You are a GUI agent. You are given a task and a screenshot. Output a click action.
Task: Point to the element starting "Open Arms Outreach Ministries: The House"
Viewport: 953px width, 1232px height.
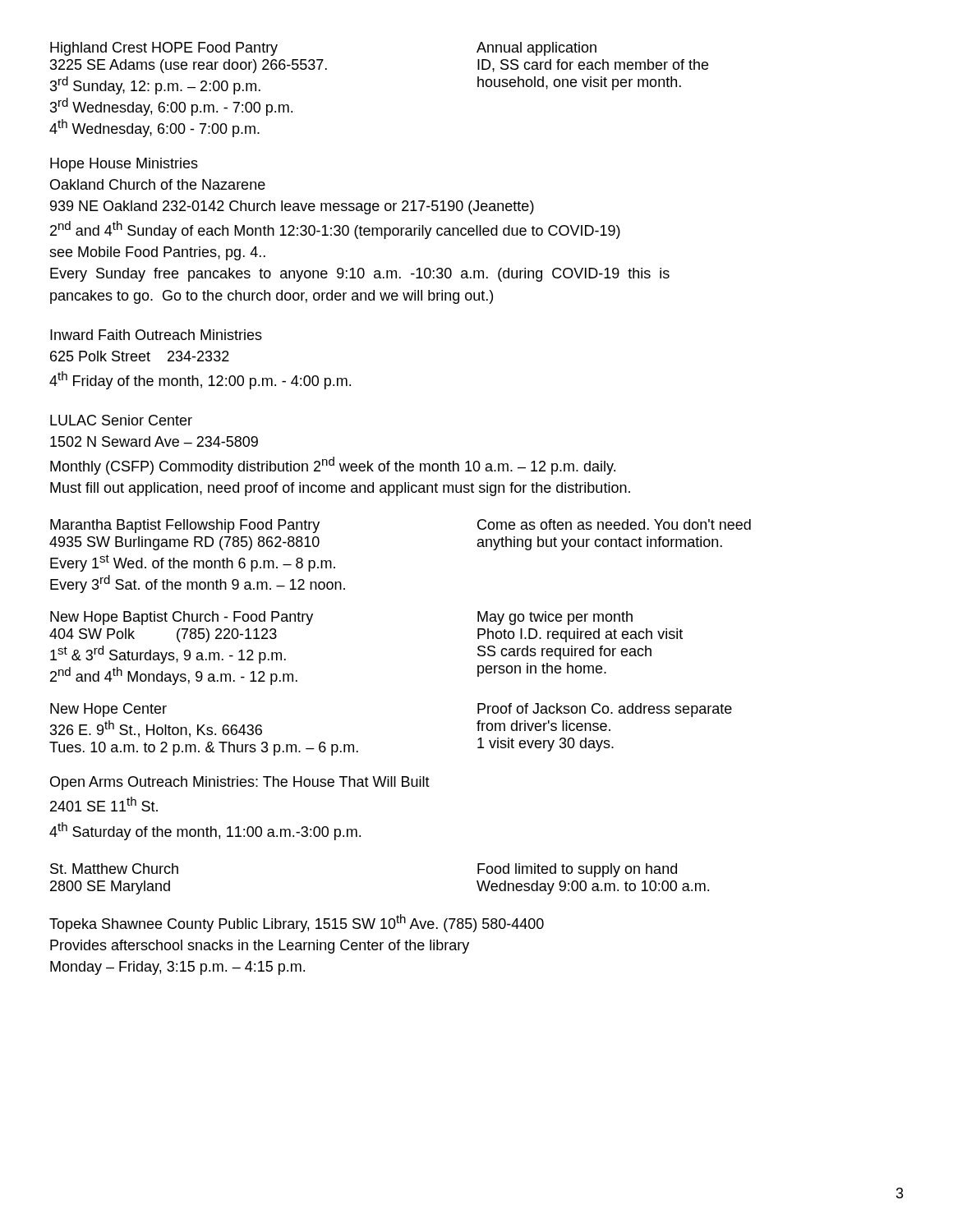click(240, 783)
